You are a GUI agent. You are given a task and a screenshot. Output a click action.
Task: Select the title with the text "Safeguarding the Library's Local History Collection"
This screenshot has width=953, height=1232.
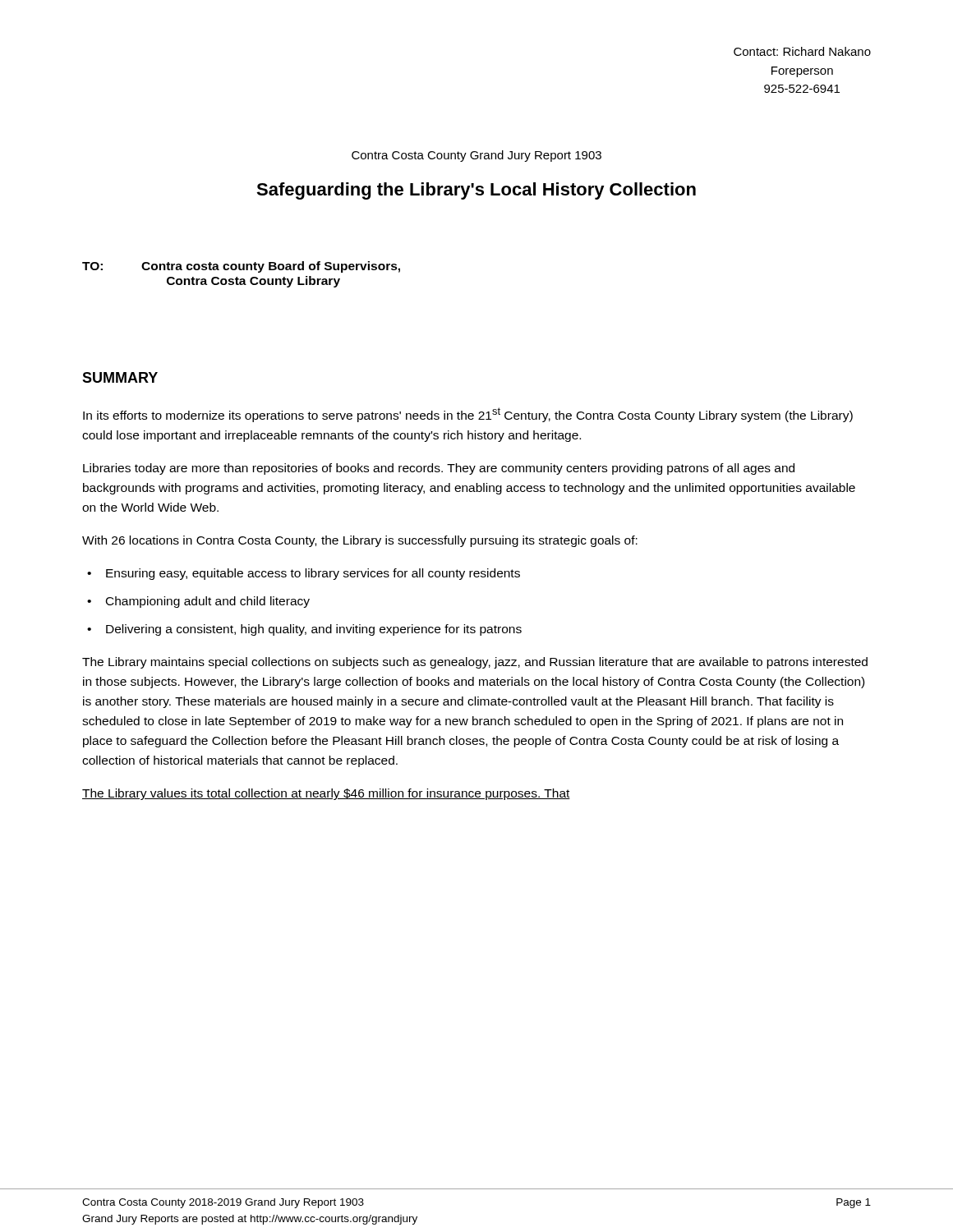tap(476, 189)
